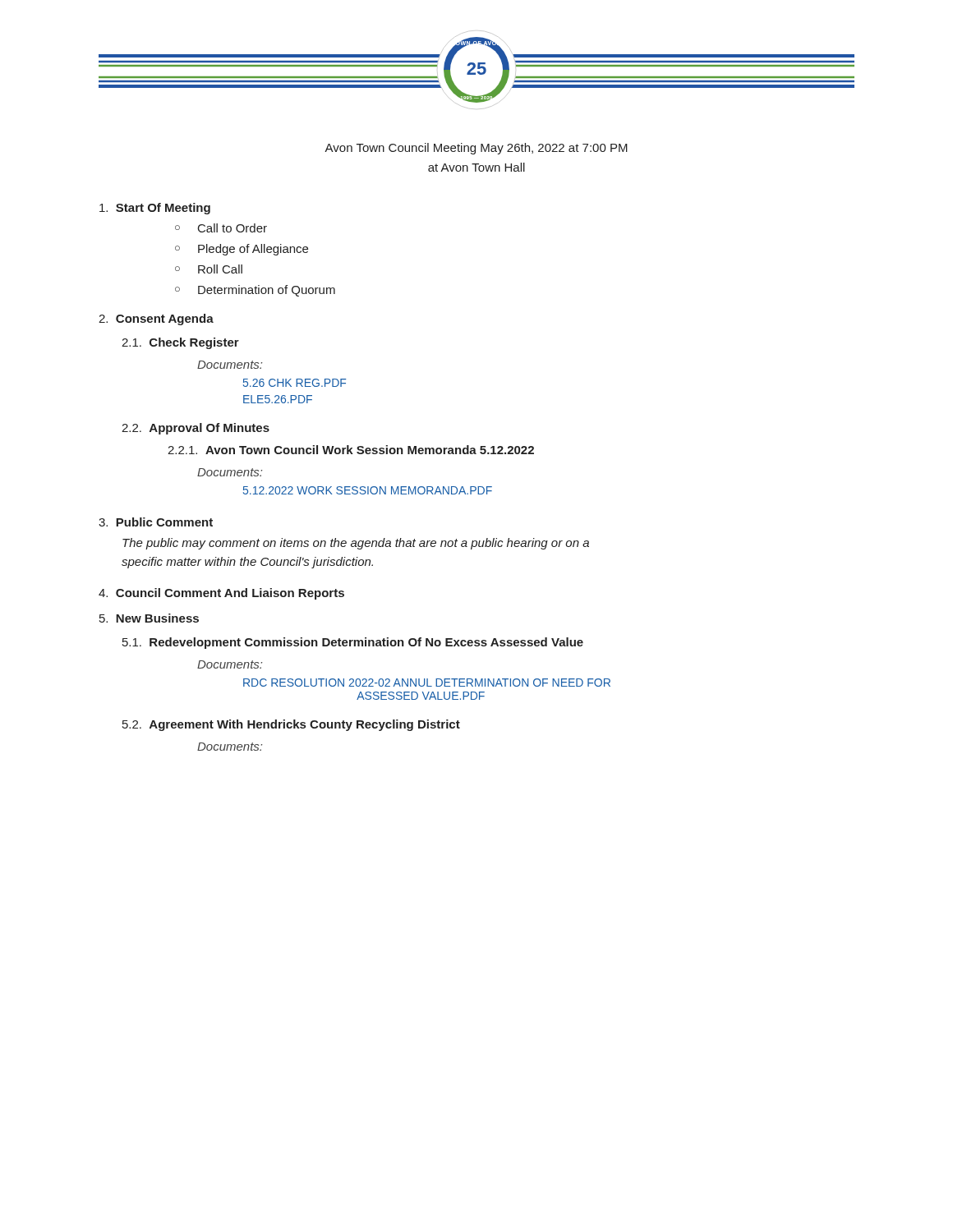Find "Start Of Meeting" on this page

point(155,207)
